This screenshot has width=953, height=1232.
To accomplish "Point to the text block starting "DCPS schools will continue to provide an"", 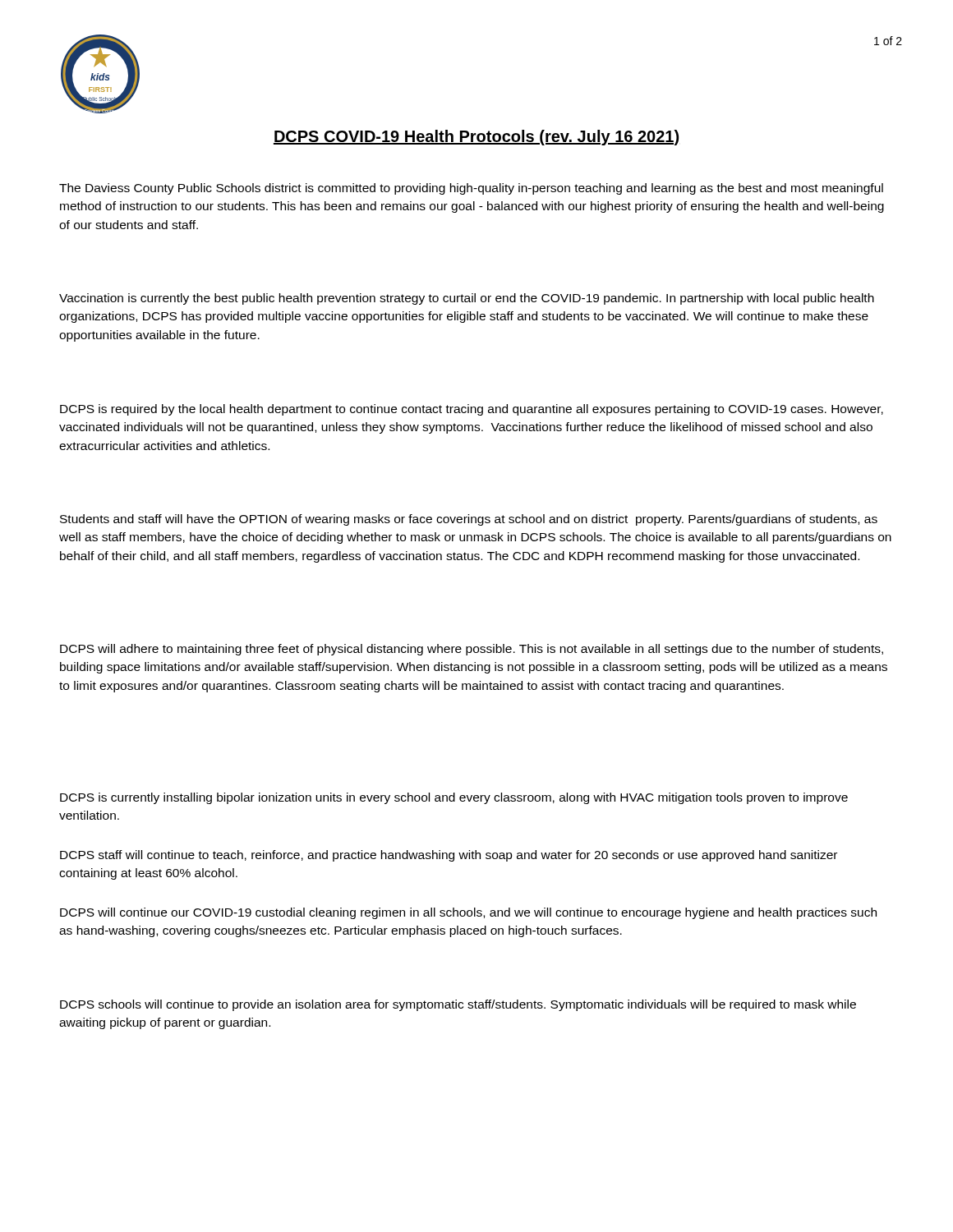I will (476, 1014).
